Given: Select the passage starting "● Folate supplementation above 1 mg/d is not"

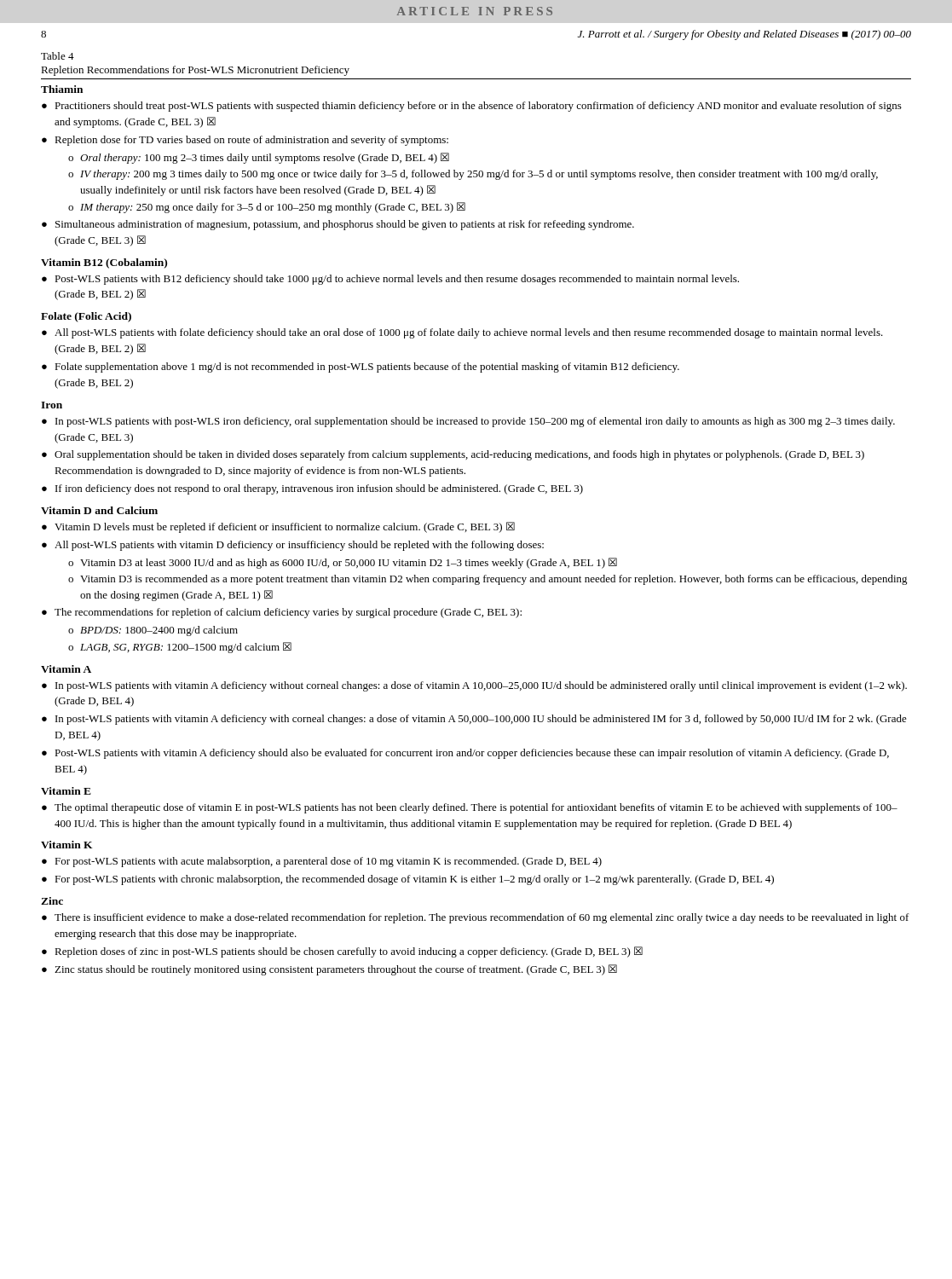Looking at the screenshot, I should pyautogui.click(x=476, y=375).
